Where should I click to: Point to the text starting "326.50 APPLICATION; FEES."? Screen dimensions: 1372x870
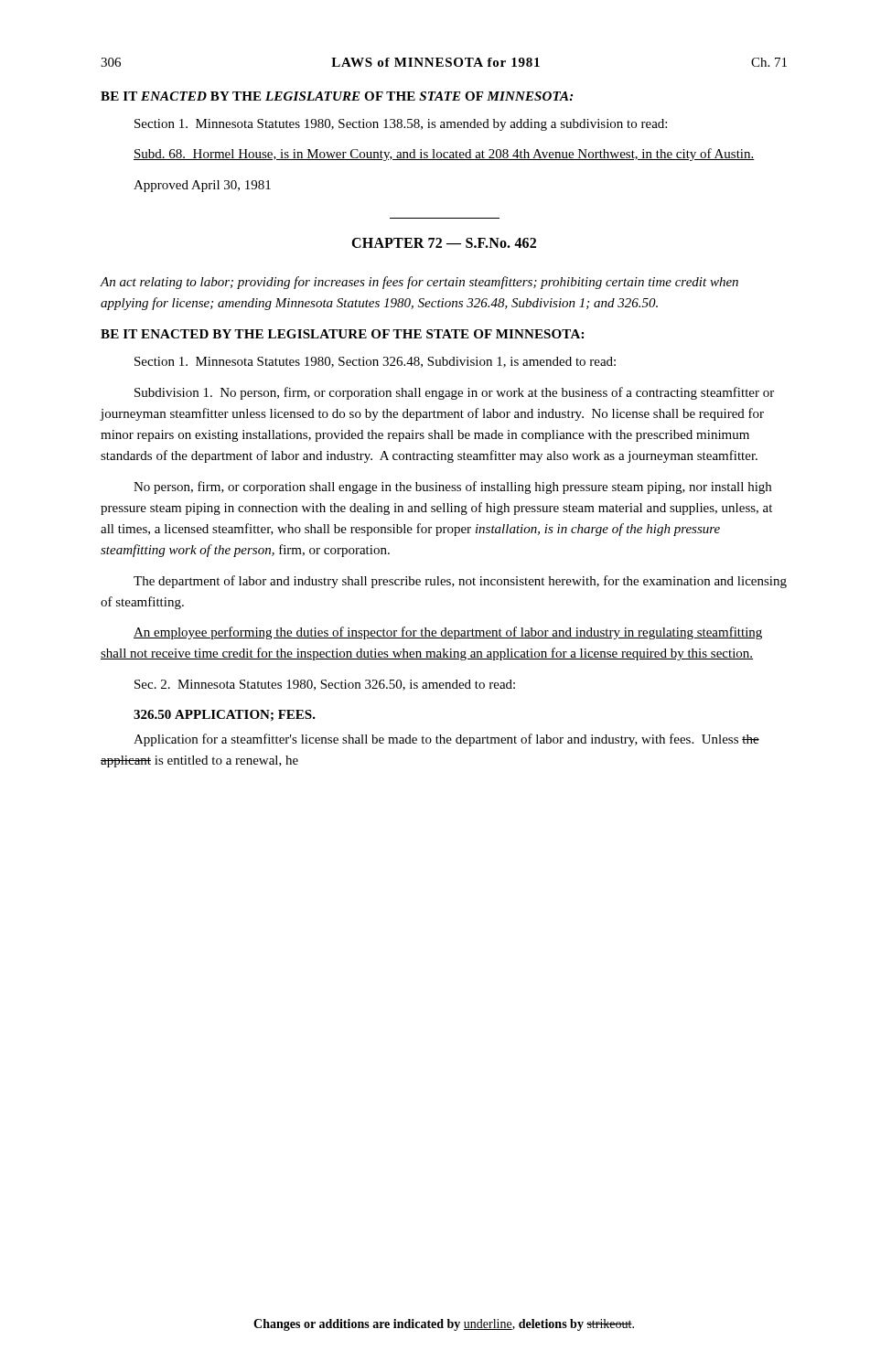point(225,714)
